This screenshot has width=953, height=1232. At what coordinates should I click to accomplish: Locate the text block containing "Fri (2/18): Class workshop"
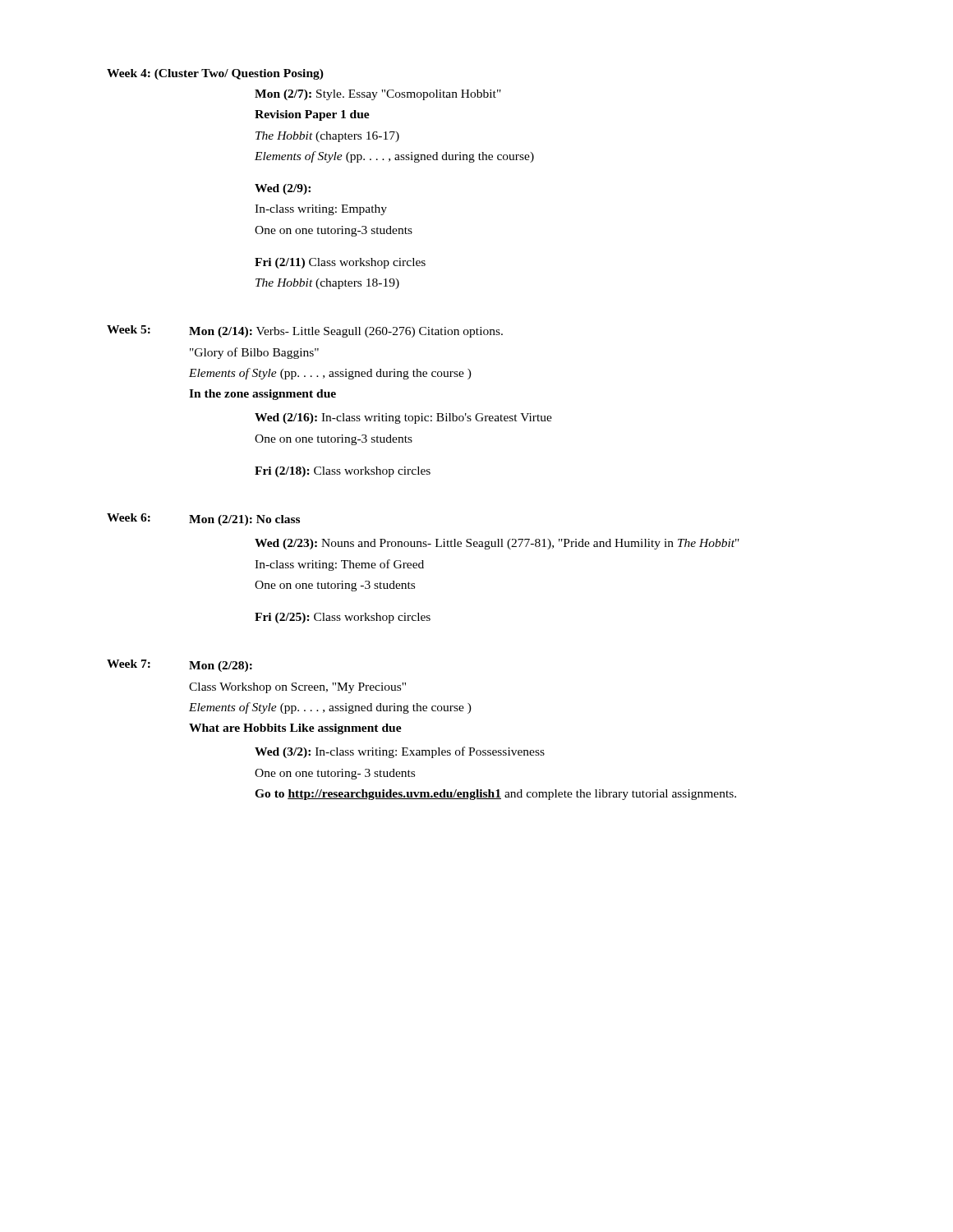point(343,472)
